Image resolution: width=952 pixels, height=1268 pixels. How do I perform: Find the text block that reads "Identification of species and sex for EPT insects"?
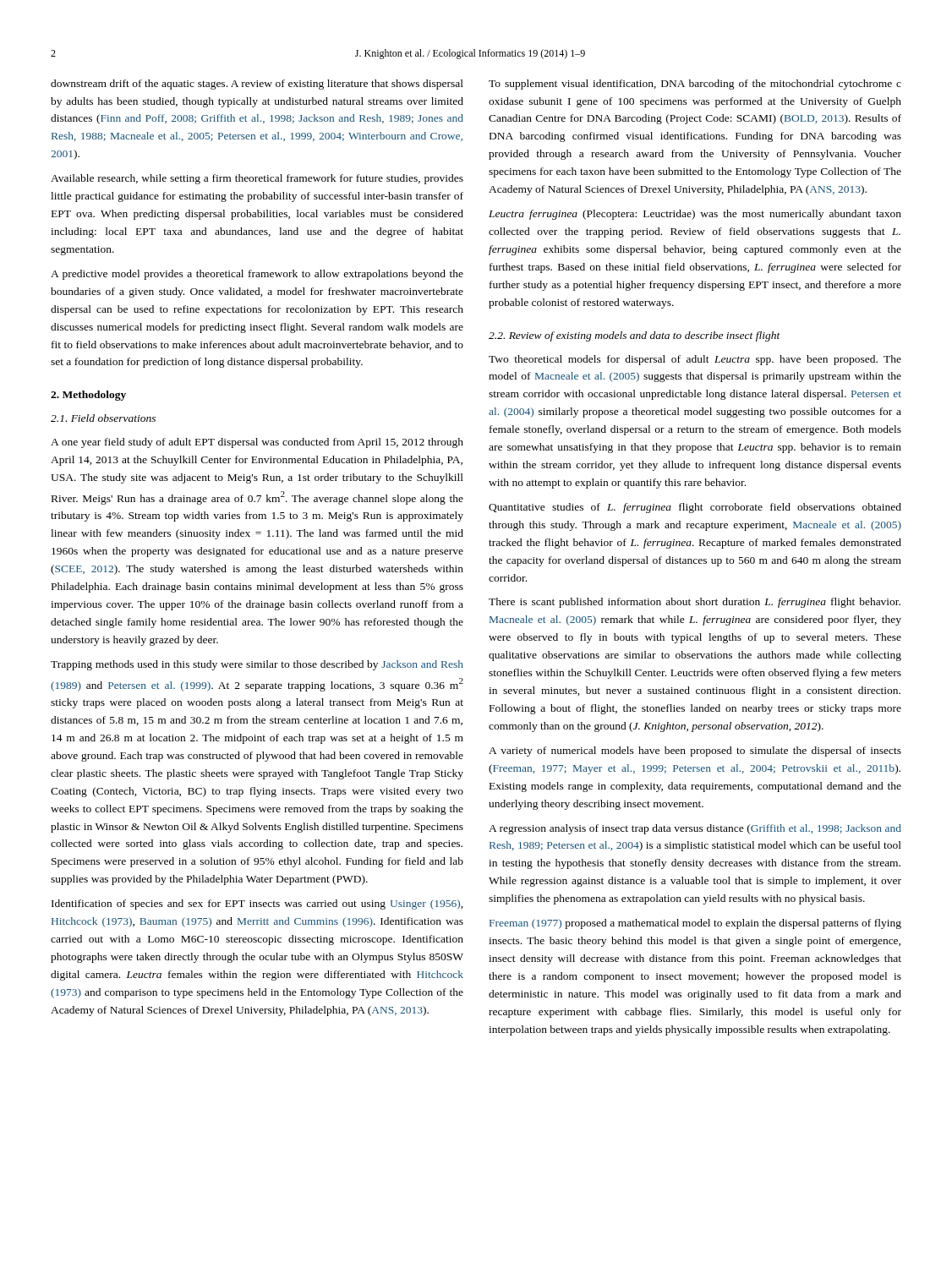[257, 957]
